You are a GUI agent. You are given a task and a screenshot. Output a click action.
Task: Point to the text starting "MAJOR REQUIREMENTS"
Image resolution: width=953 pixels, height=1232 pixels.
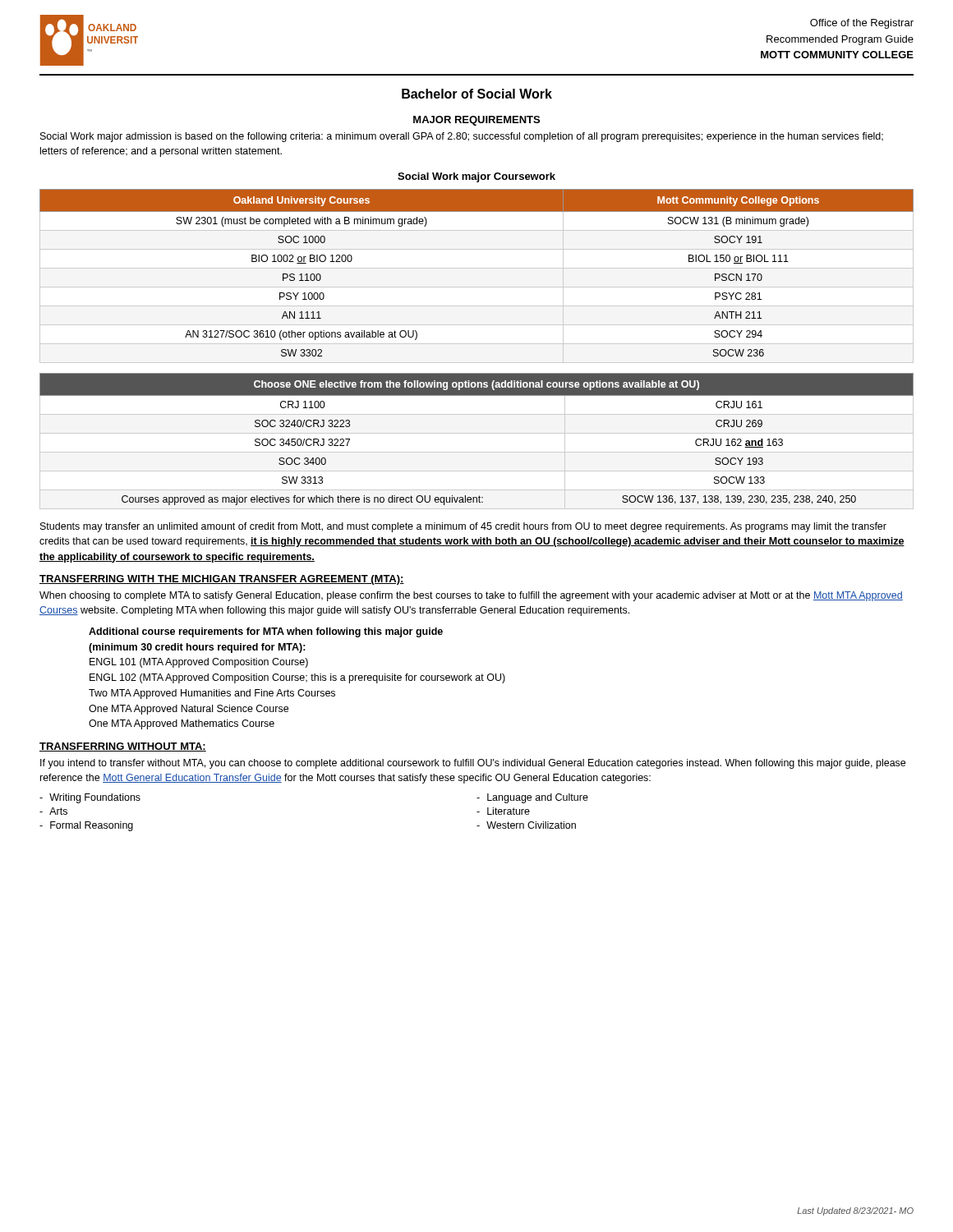coord(476,120)
